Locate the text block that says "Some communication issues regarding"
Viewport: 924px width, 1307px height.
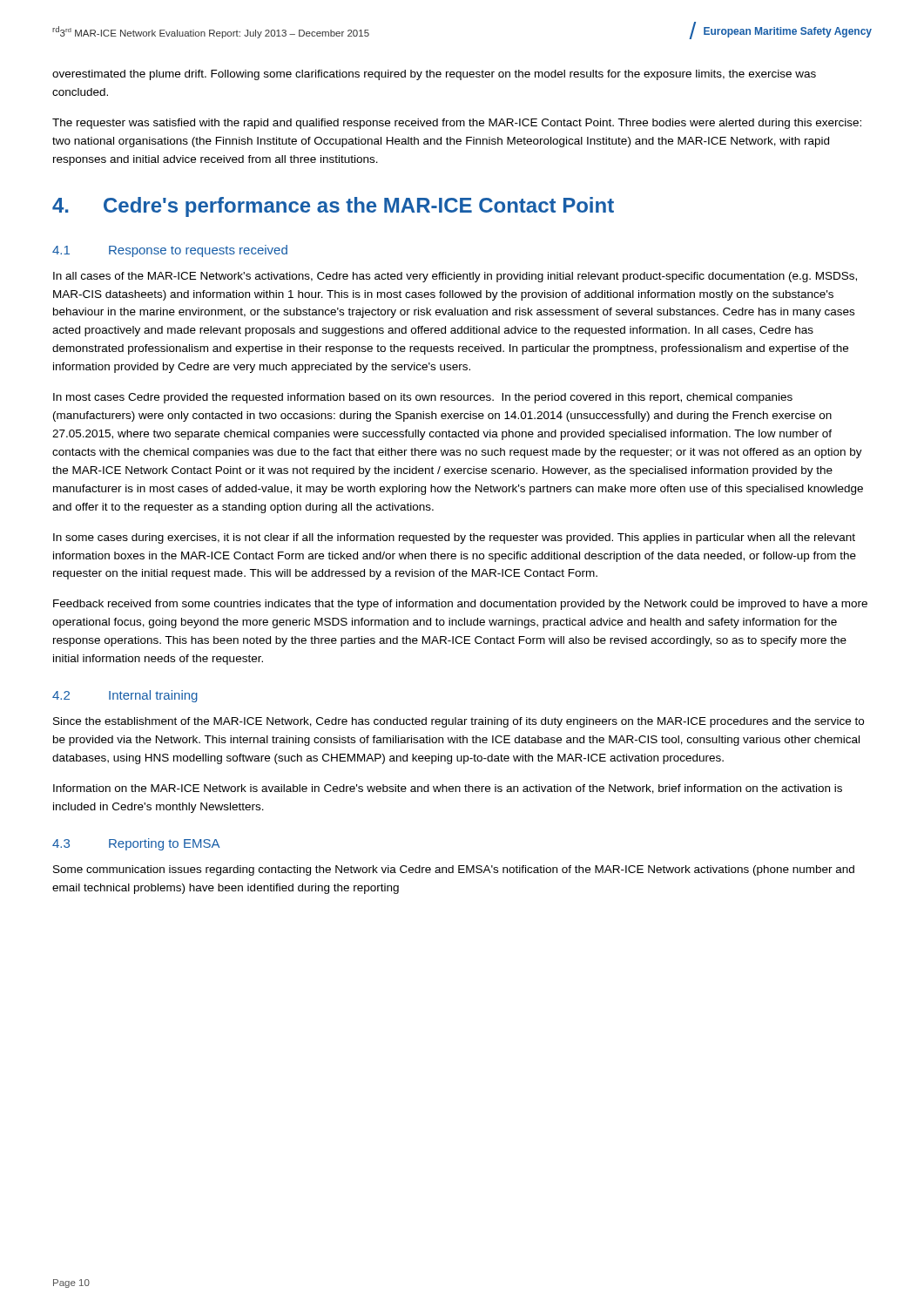454,878
